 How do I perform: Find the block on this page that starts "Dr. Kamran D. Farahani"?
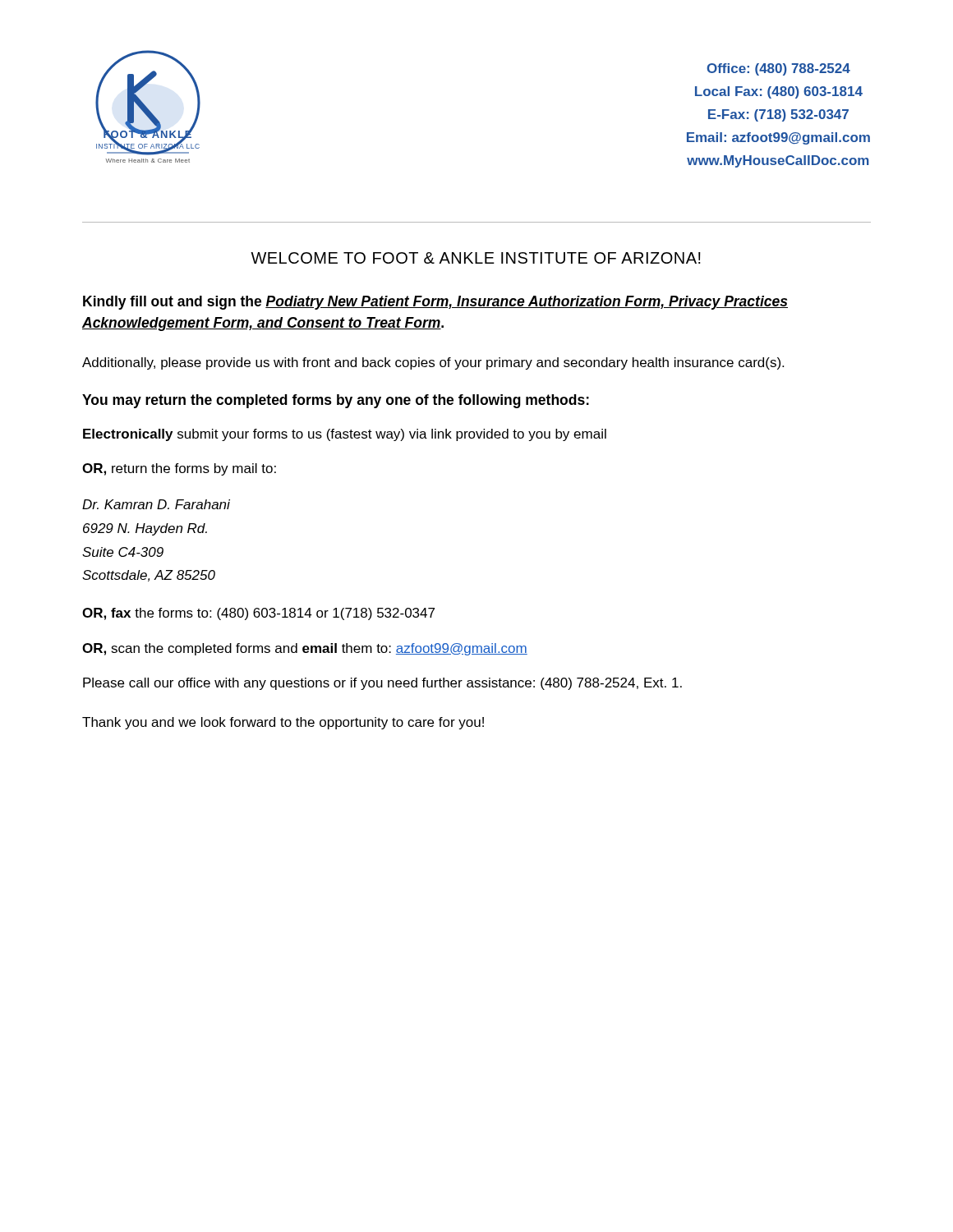pyautogui.click(x=156, y=540)
